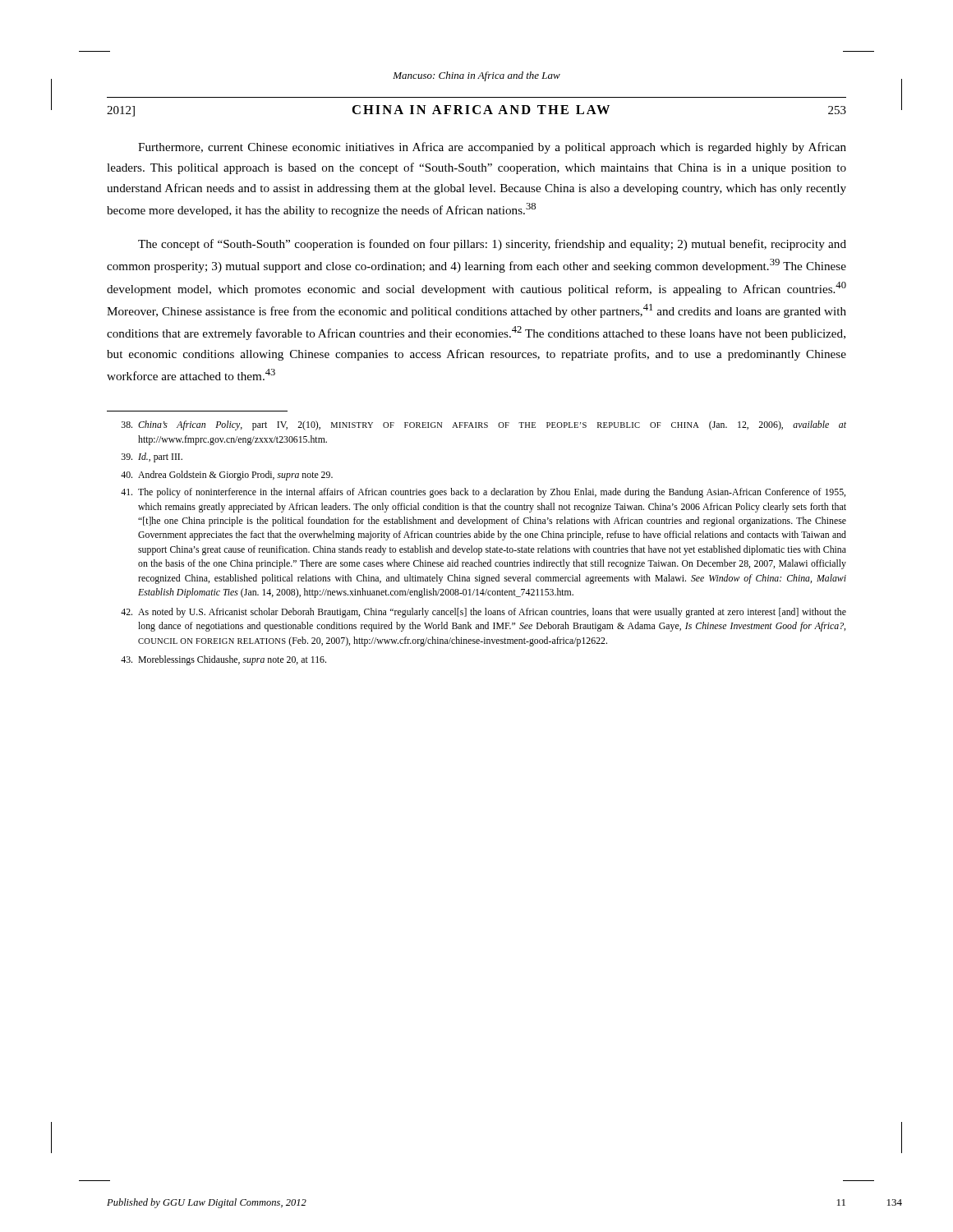Point to the block beginning "As noted by"

(x=476, y=627)
